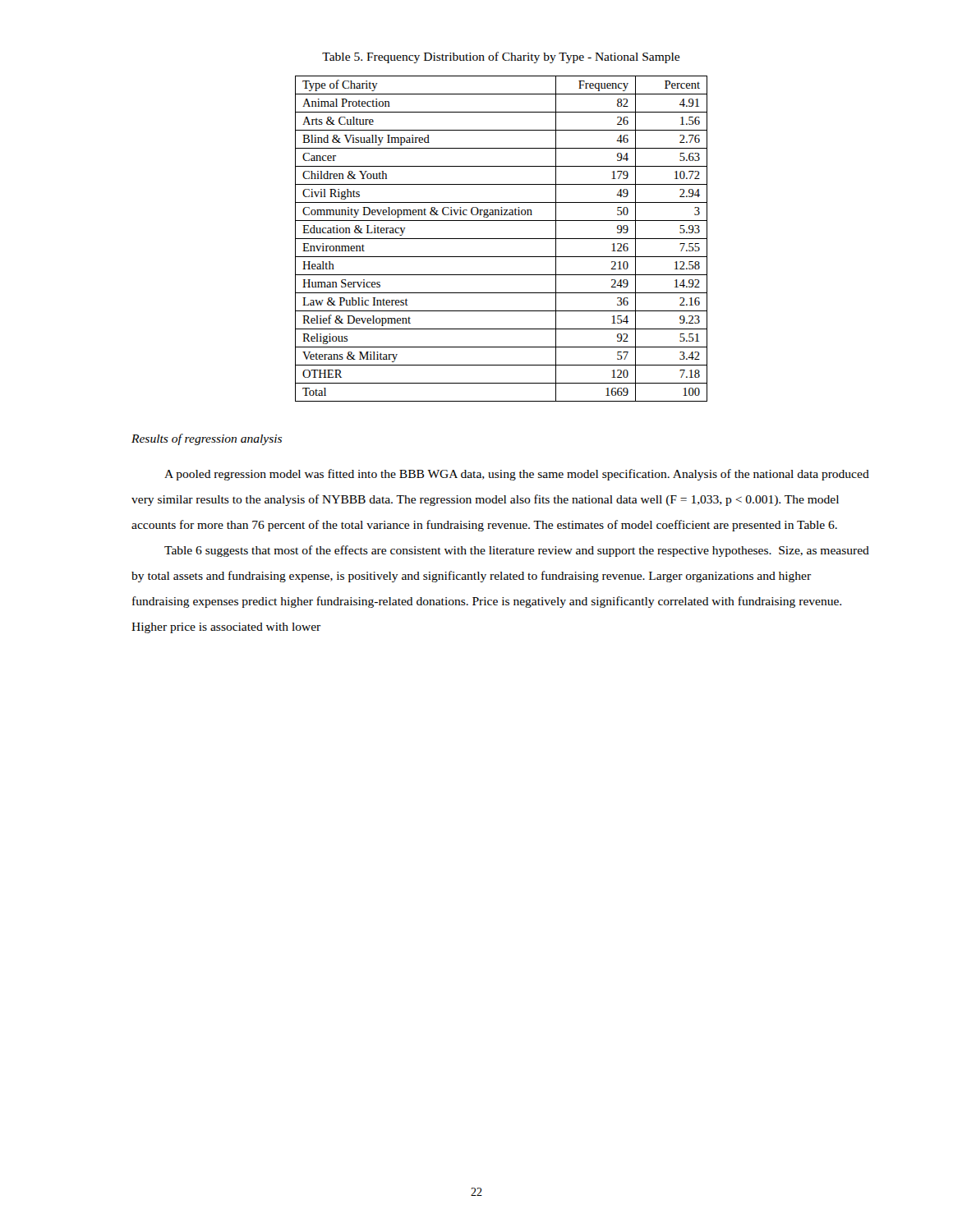Find the block on this page that starts "A pooled regression model was fitted into the"
The width and height of the screenshot is (953, 1232).
click(500, 499)
